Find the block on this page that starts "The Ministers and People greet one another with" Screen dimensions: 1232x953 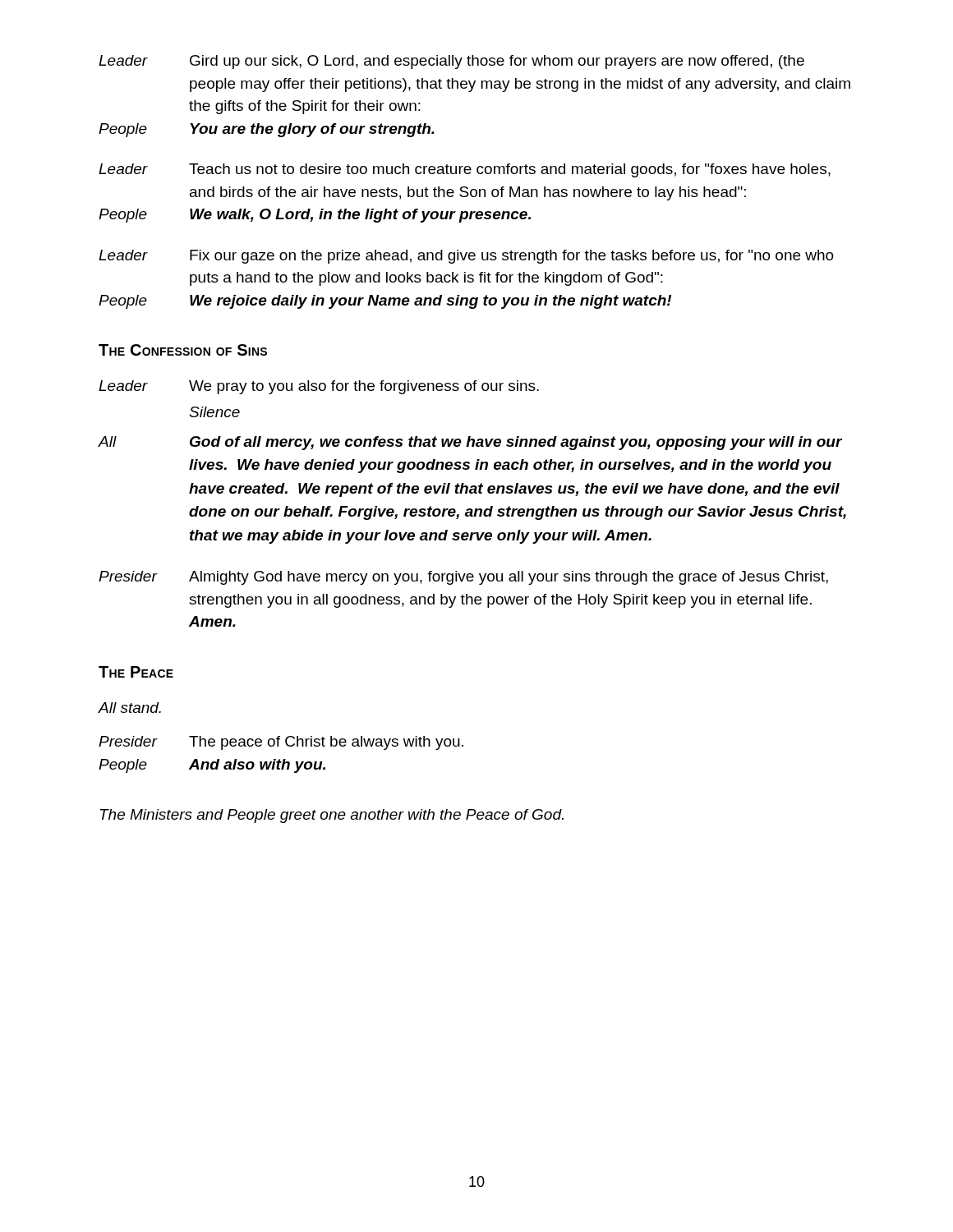[x=332, y=815]
